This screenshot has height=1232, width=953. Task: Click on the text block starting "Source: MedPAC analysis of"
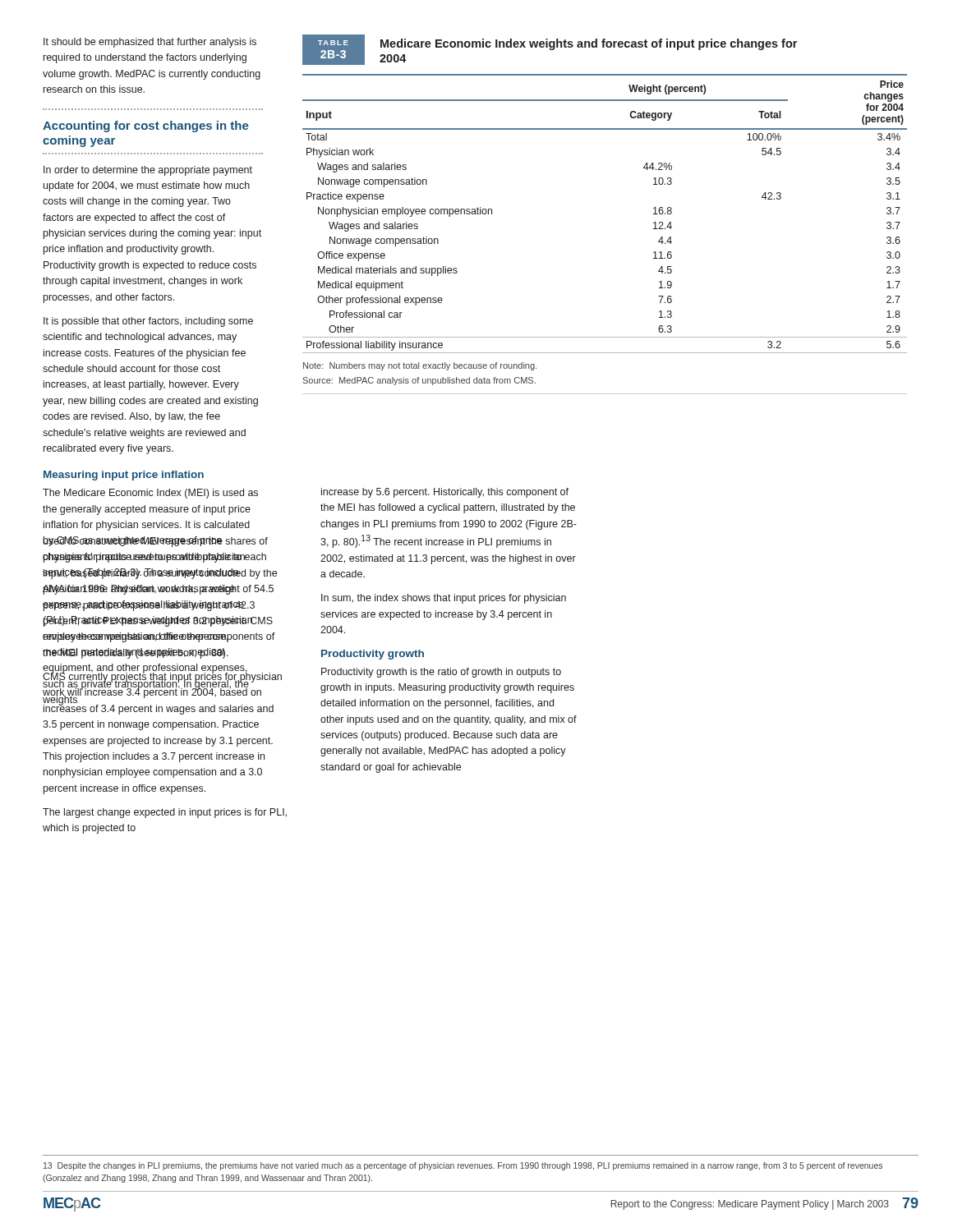pyautogui.click(x=419, y=380)
